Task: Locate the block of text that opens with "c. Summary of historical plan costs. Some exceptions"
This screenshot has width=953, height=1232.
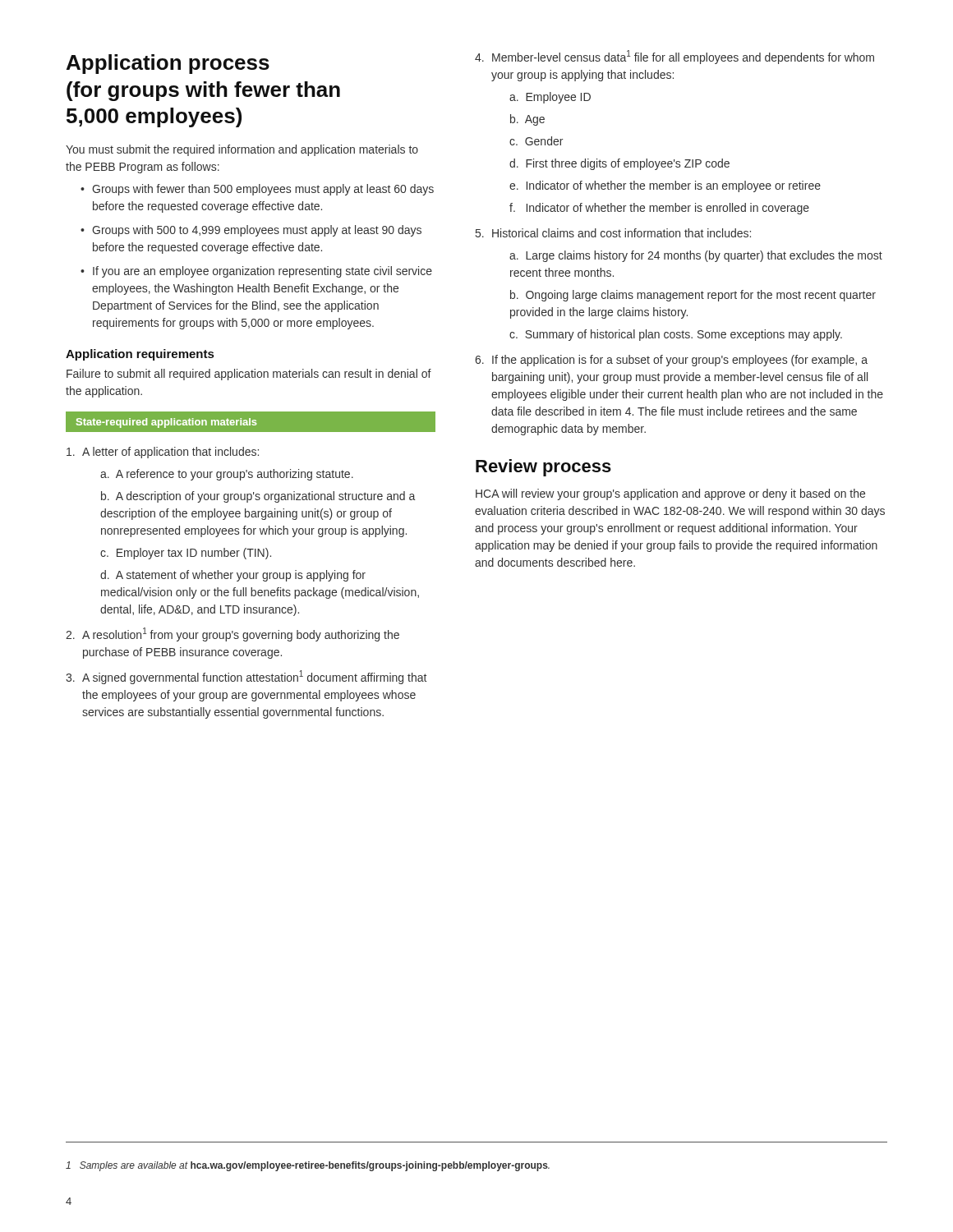Action: point(676,334)
